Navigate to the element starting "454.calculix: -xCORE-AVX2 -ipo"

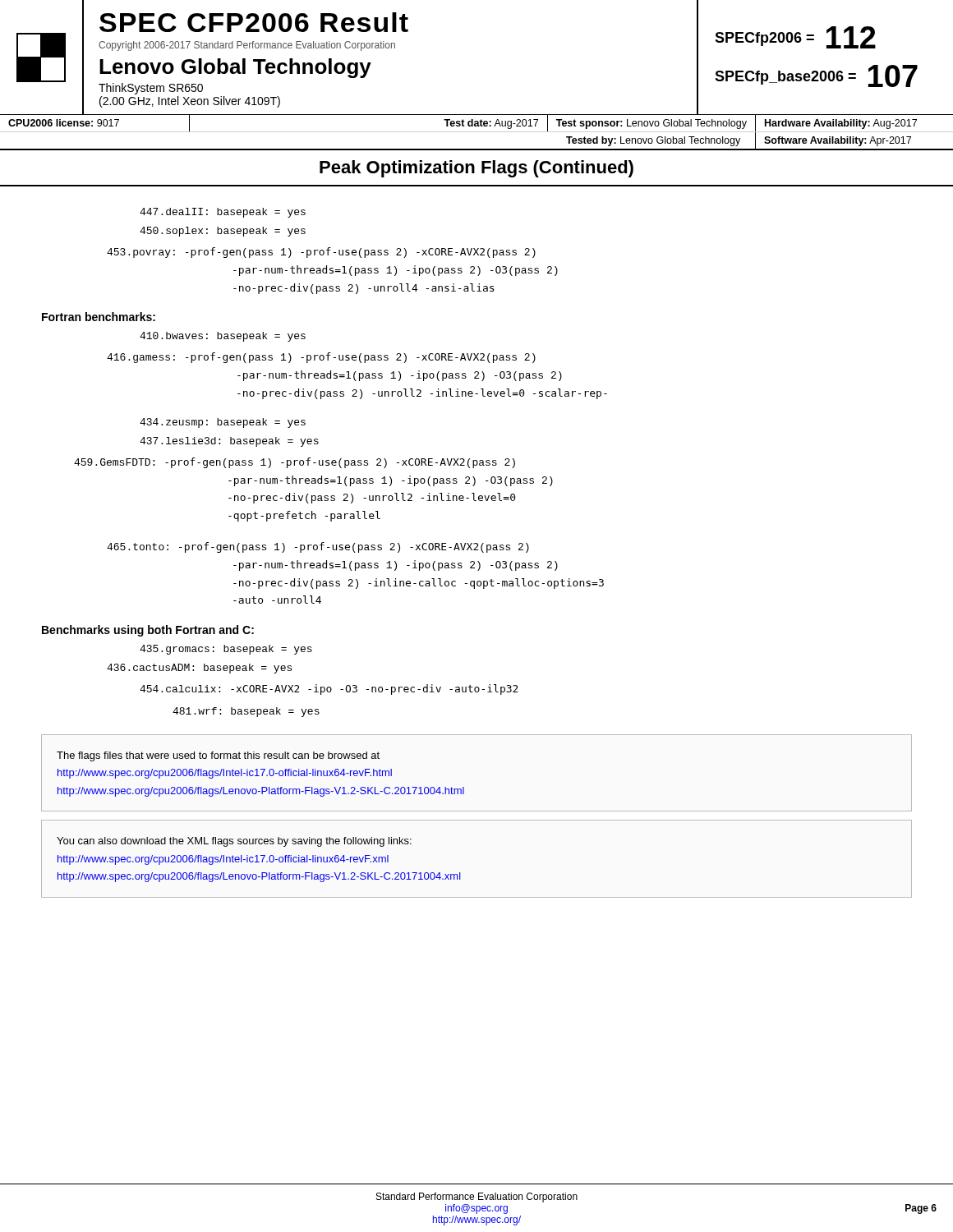click(x=476, y=690)
